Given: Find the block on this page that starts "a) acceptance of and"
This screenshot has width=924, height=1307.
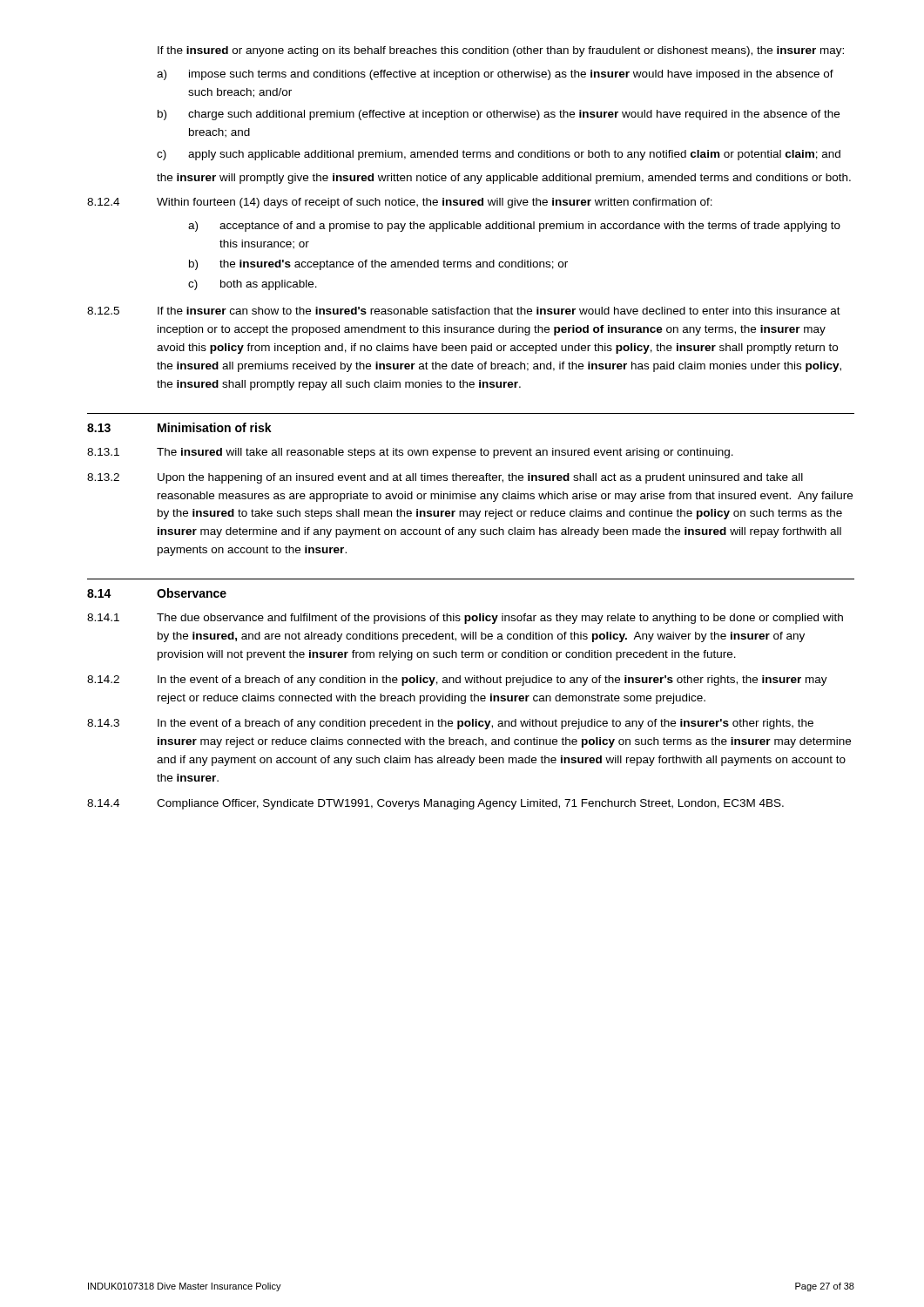Looking at the screenshot, I should 521,235.
